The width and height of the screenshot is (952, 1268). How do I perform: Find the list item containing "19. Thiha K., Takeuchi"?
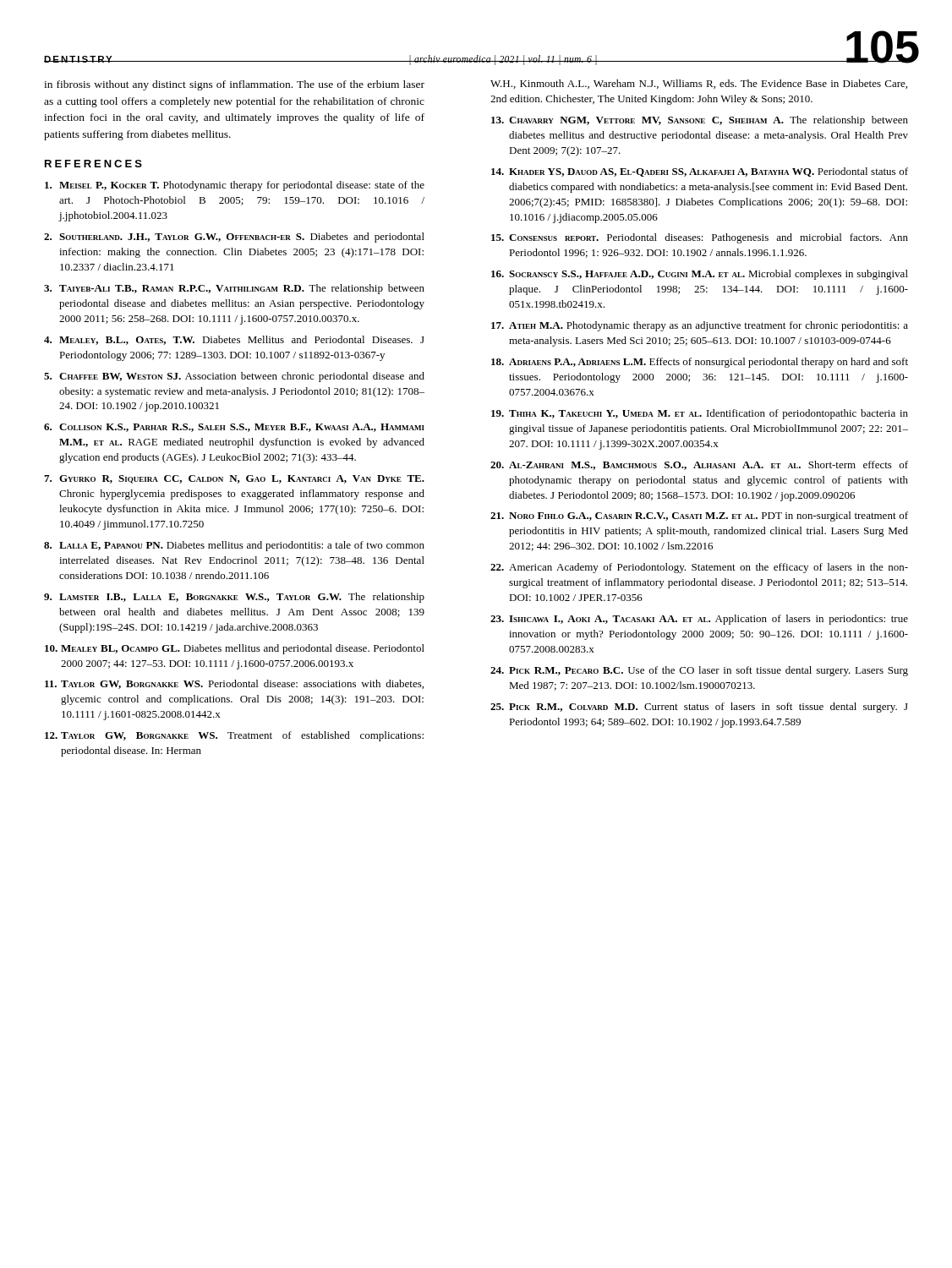[699, 428]
